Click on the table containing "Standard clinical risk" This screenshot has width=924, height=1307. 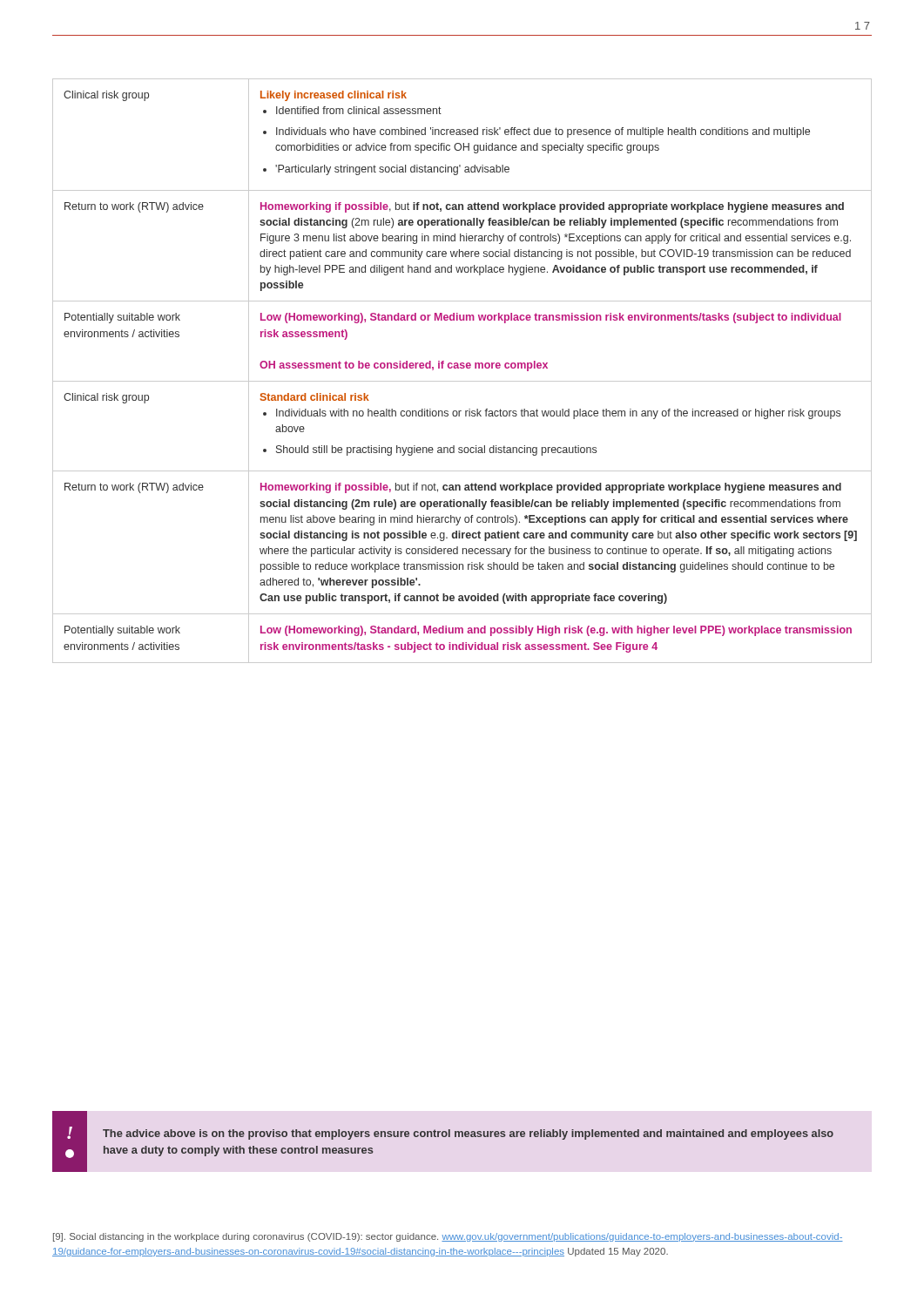click(x=462, y=371)
